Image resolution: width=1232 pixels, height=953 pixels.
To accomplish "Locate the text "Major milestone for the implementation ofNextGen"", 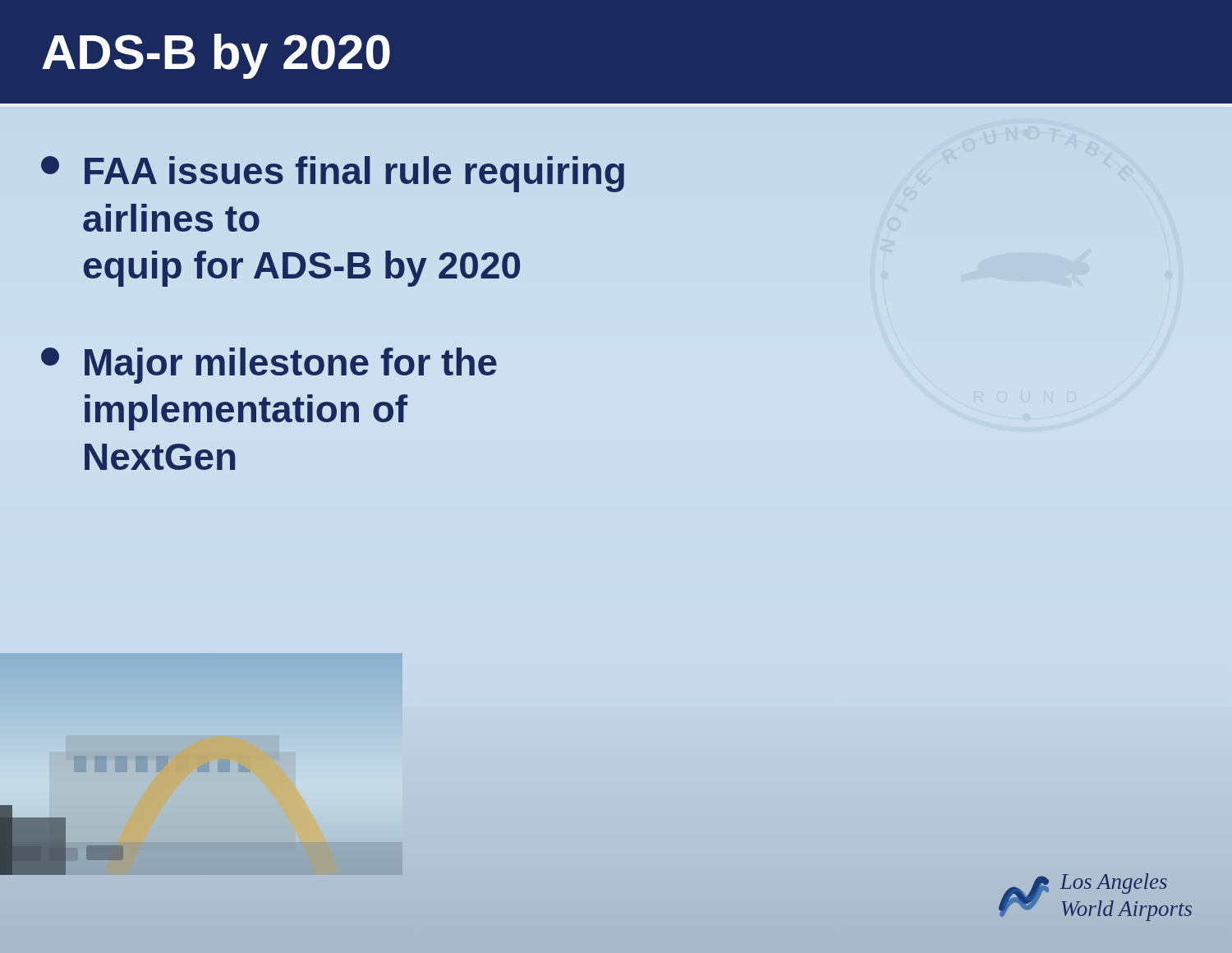I will click(390, 410).
